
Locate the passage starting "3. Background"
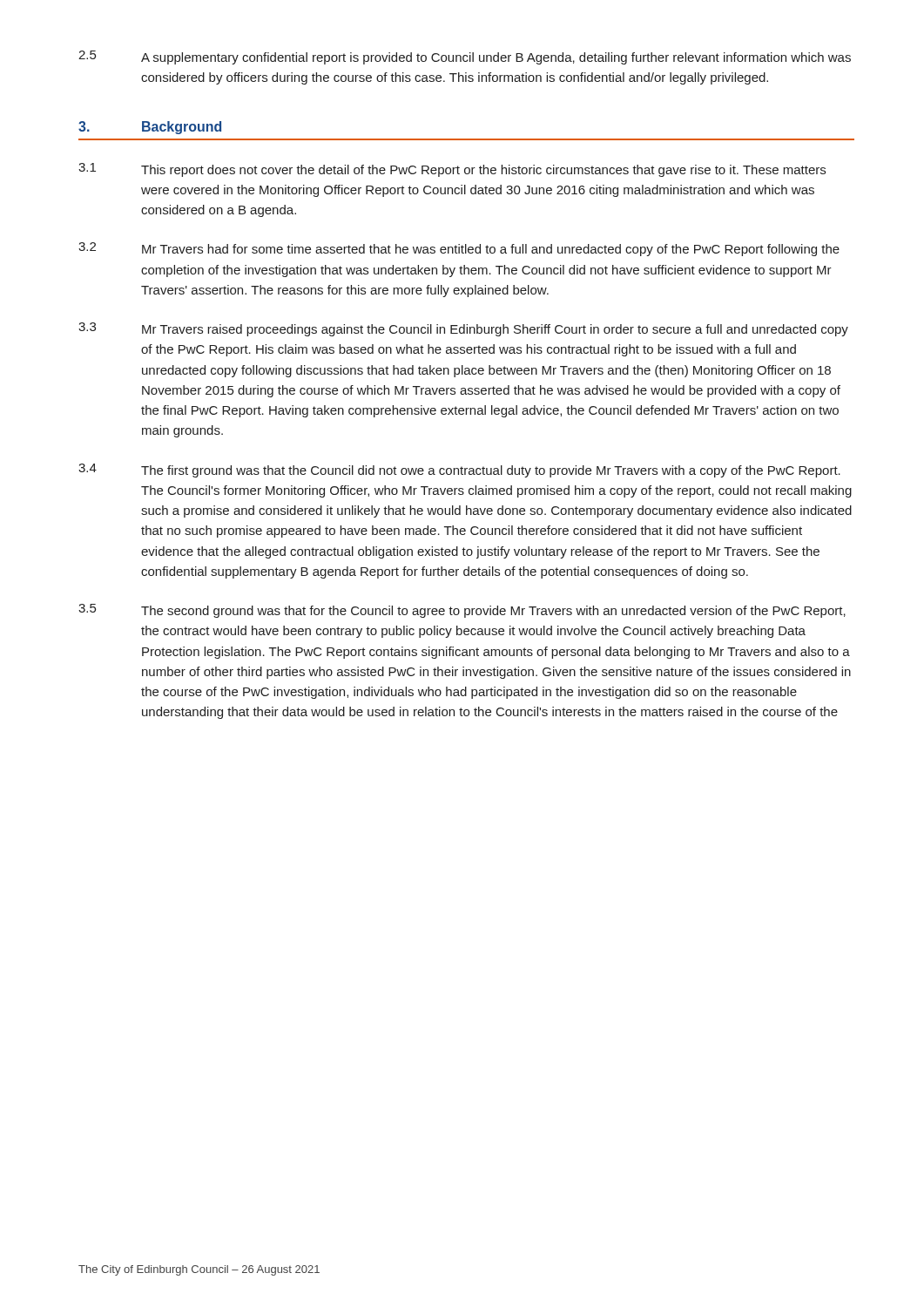[x=150, y=127]
